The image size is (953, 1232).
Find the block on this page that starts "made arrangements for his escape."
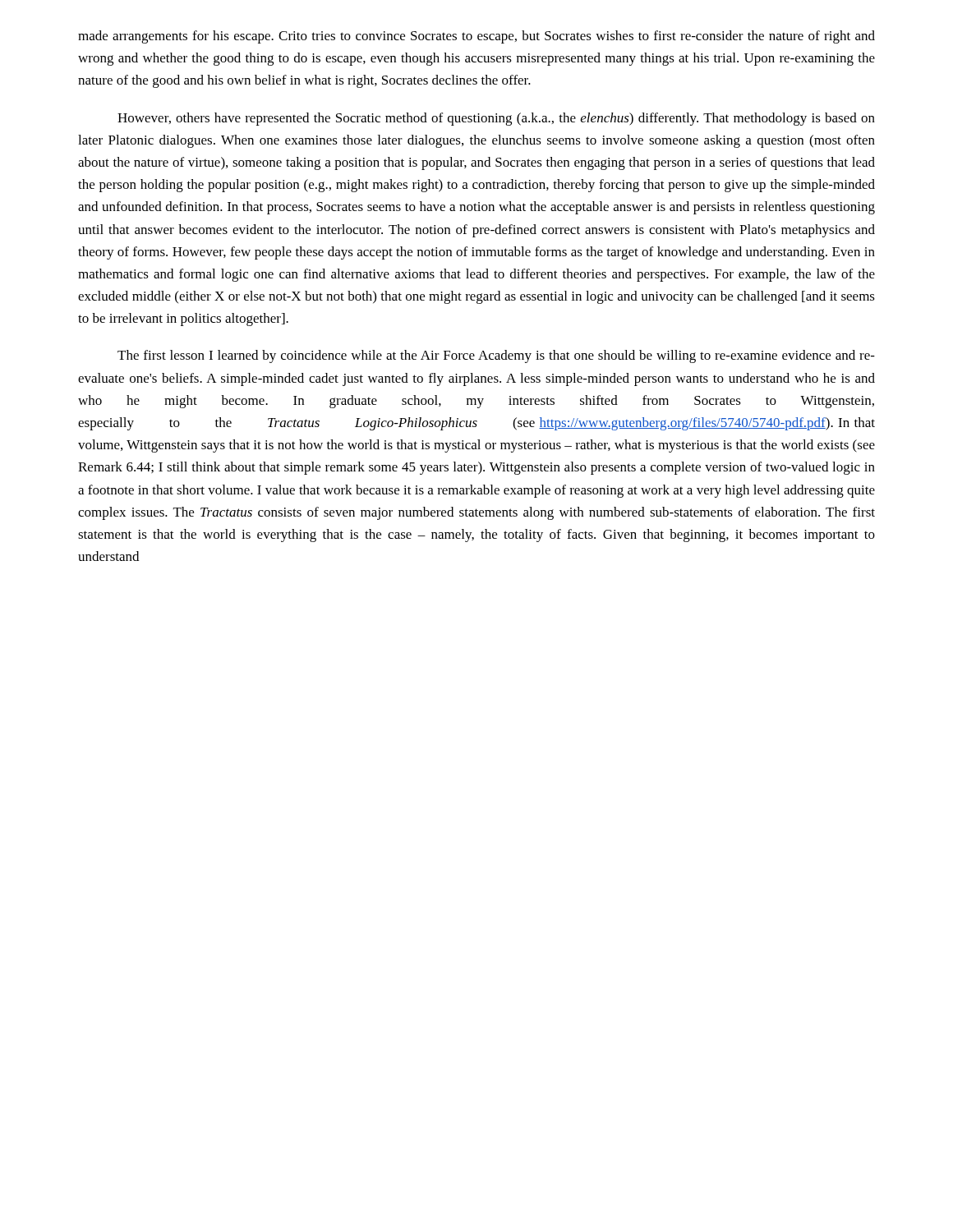[x=476, y=58]
